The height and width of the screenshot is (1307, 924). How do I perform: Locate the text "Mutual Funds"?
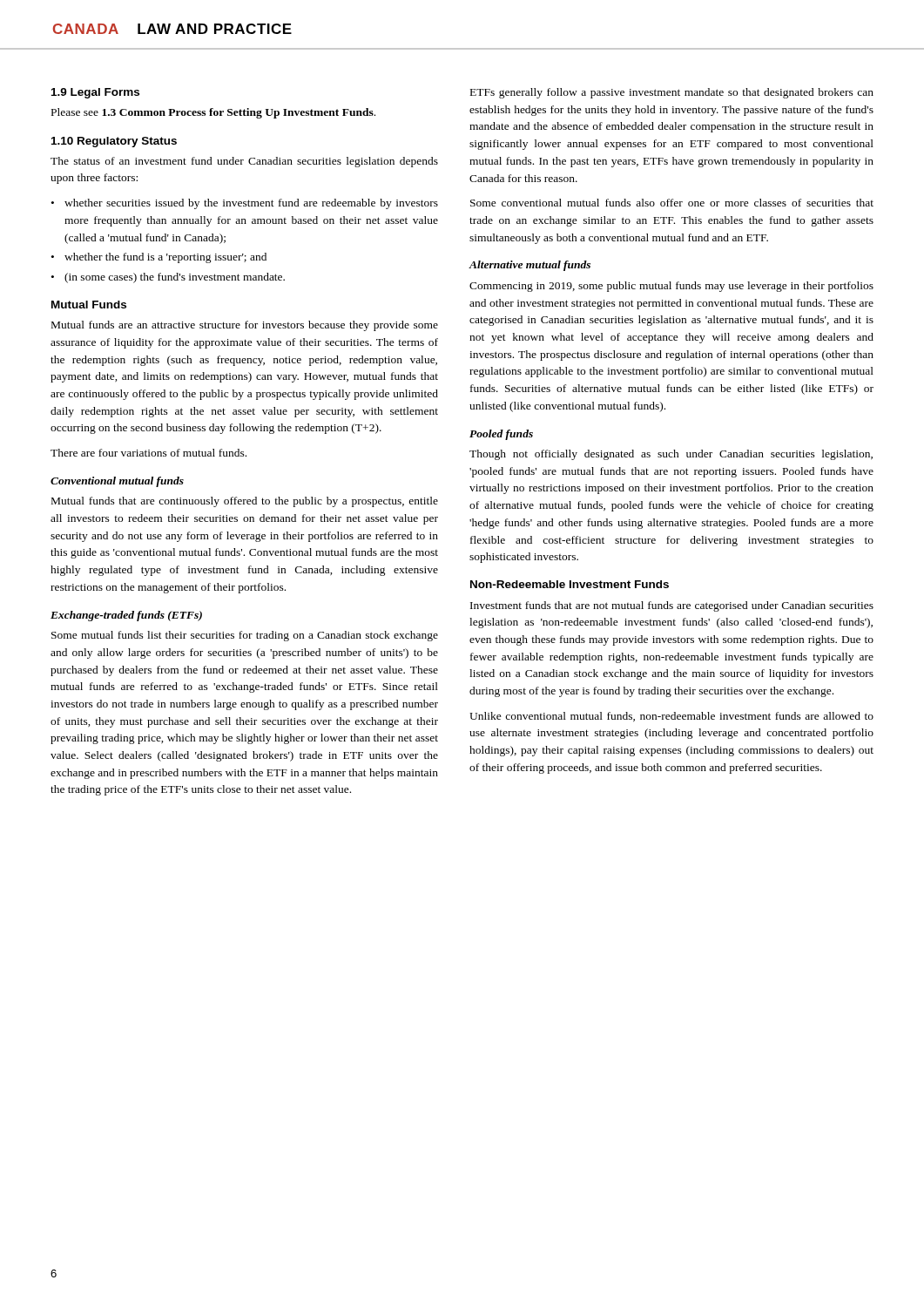click(89, 304)
